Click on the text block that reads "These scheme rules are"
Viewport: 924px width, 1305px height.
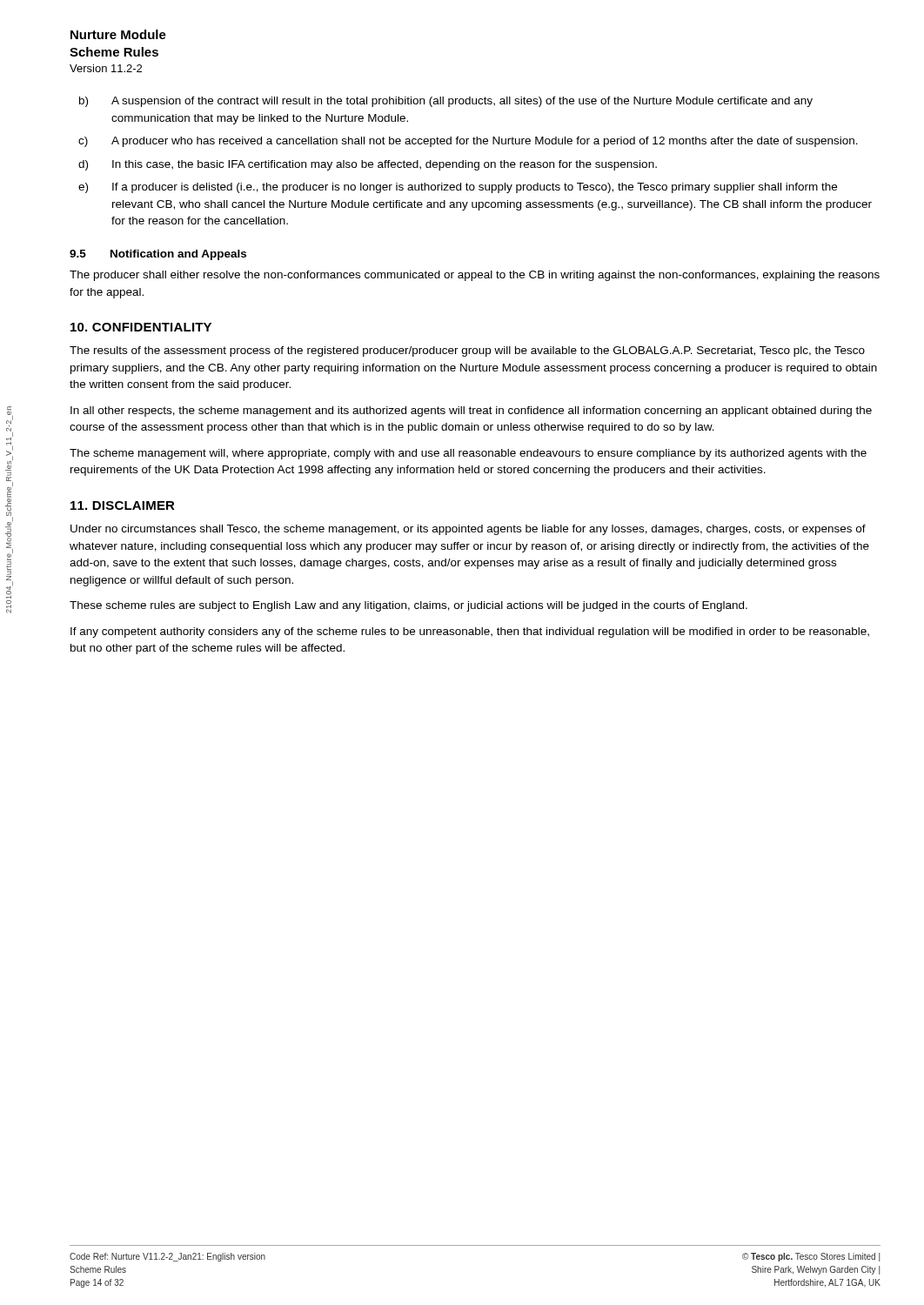click(x=409, y=605)
